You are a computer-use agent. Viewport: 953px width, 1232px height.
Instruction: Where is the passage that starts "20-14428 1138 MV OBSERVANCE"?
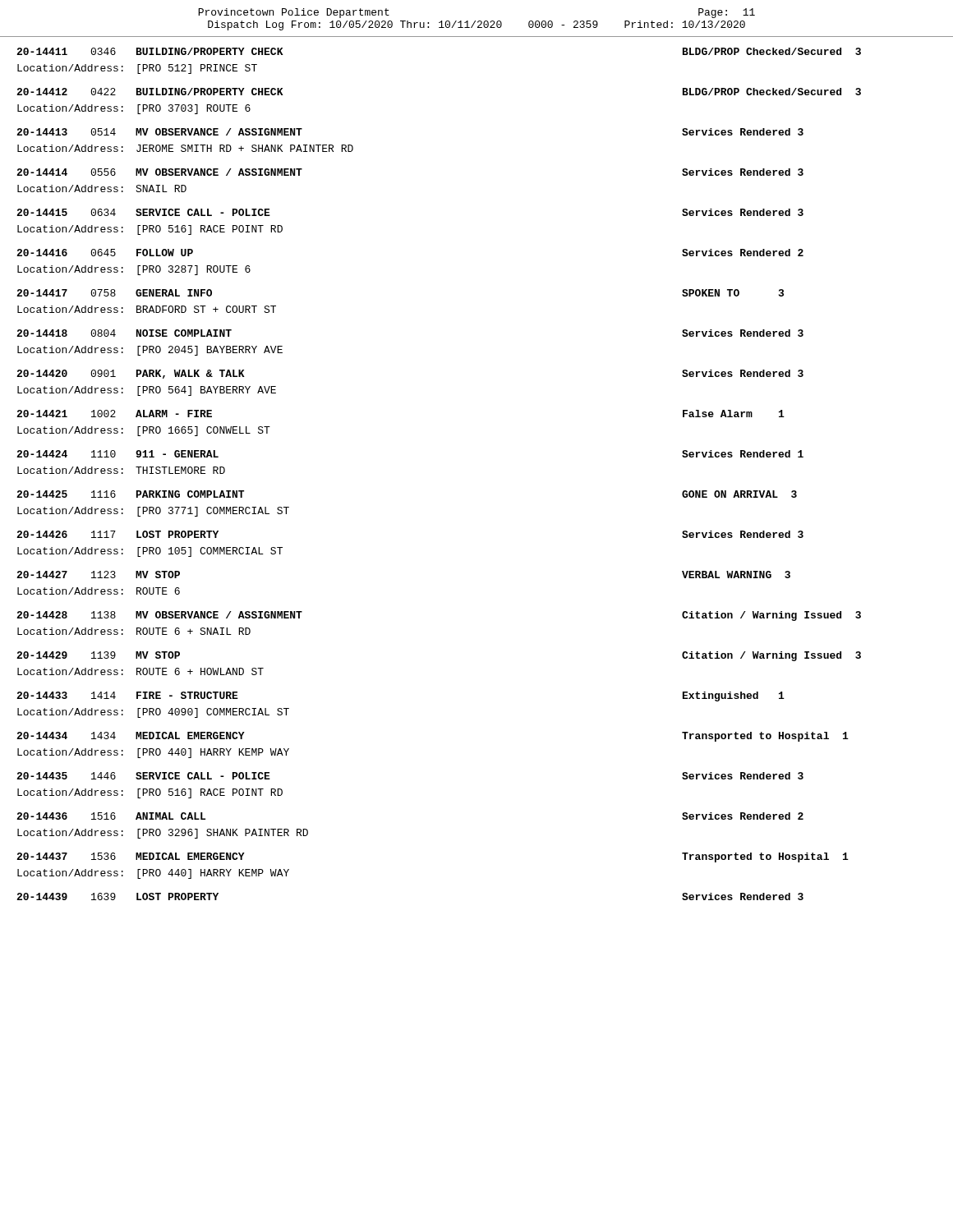click(x=49, y=616)
